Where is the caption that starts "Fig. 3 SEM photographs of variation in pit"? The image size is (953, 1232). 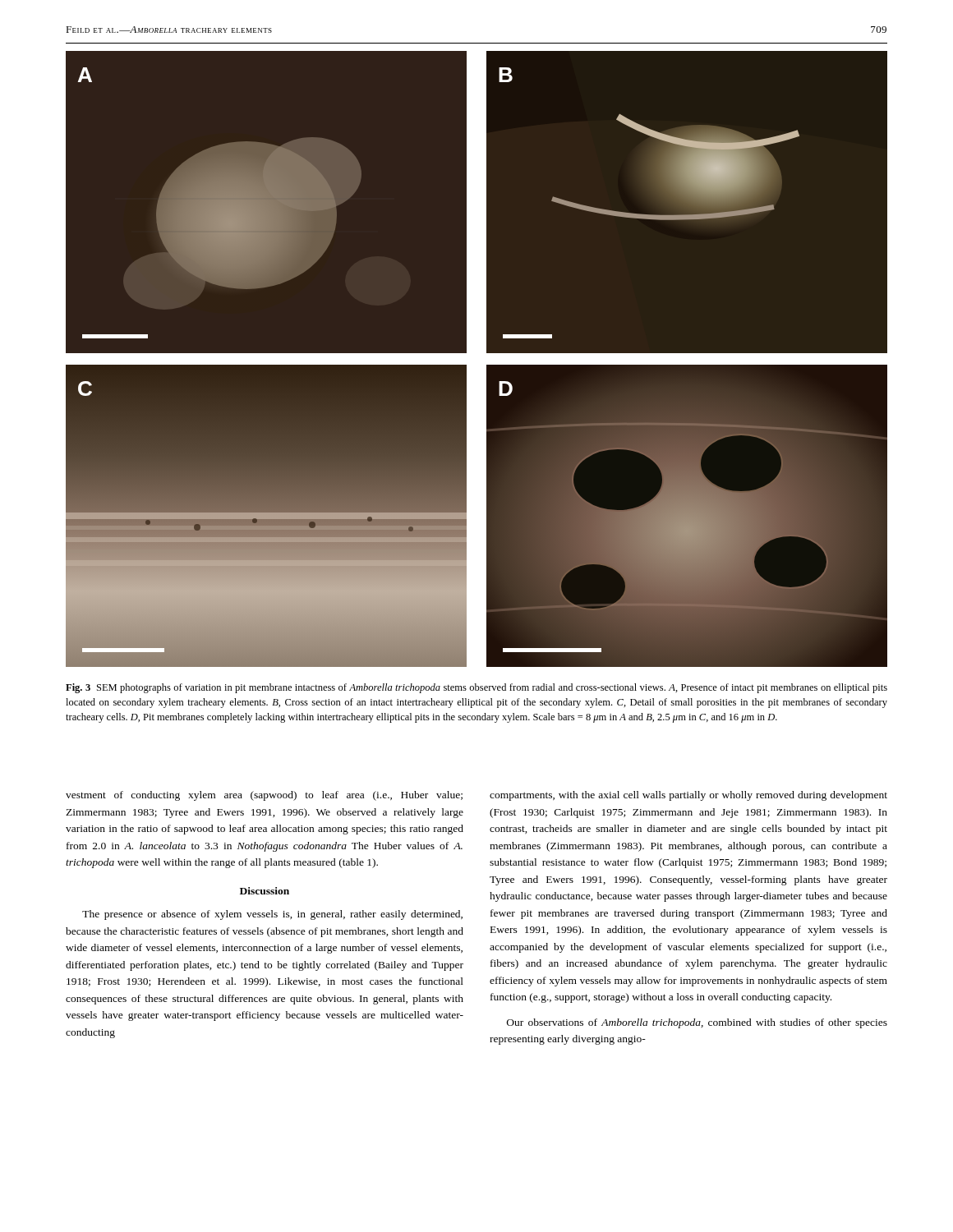[476, 702]
